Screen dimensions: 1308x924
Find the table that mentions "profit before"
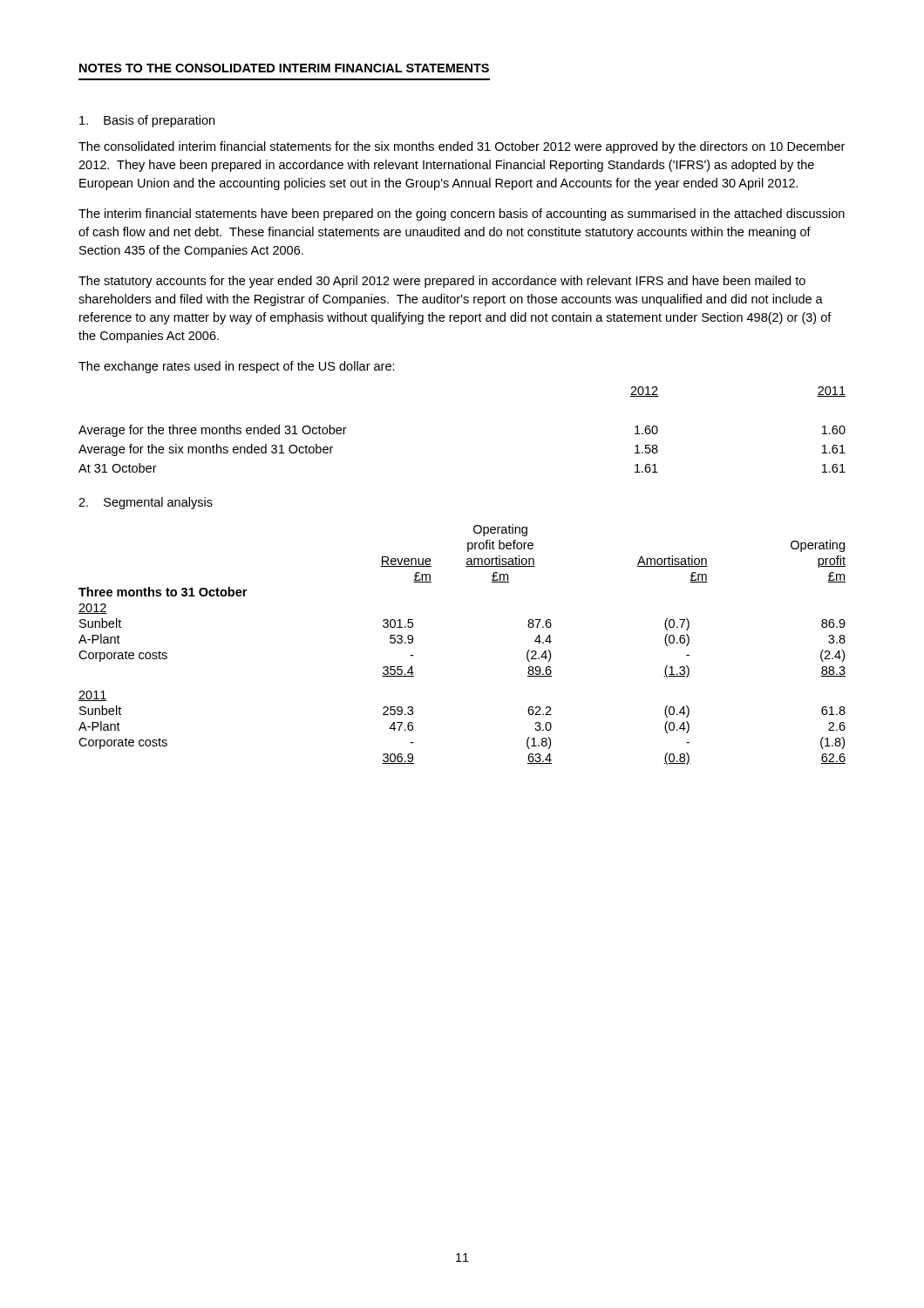click(x=462, y=644)
